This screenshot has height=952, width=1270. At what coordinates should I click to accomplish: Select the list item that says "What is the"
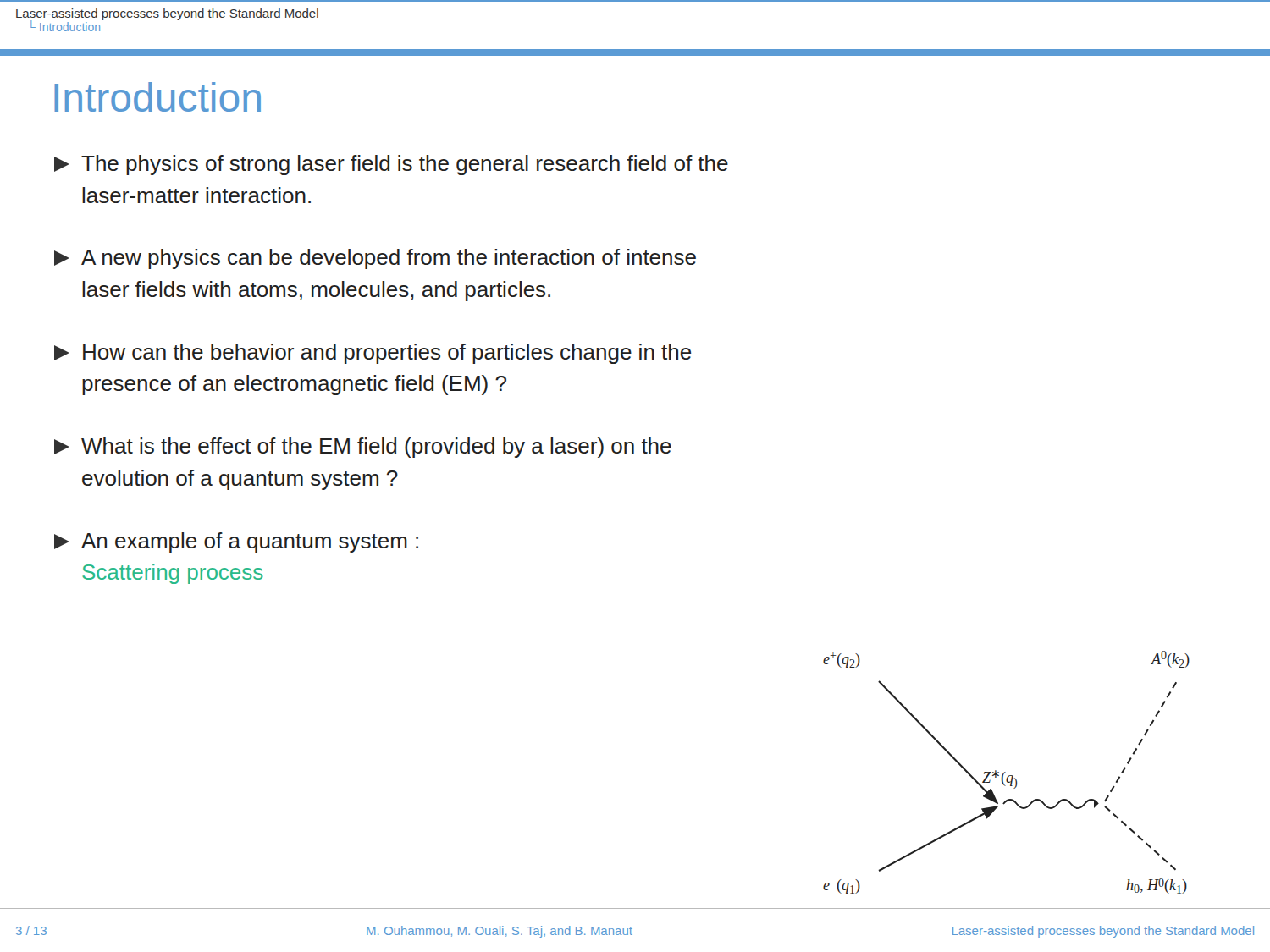coord(361,463)
